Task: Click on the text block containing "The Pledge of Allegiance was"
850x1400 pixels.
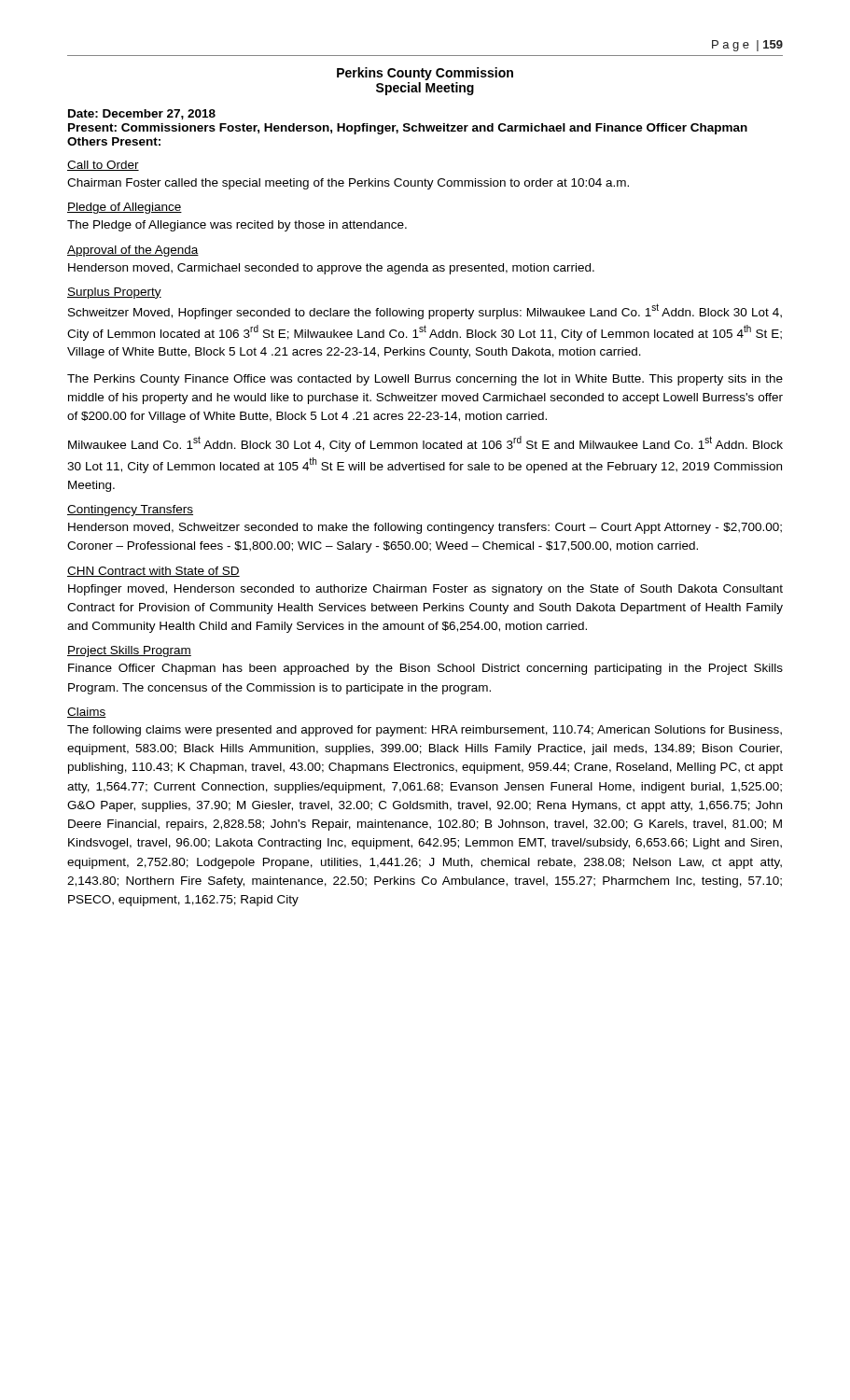Action: click(237, 225)
